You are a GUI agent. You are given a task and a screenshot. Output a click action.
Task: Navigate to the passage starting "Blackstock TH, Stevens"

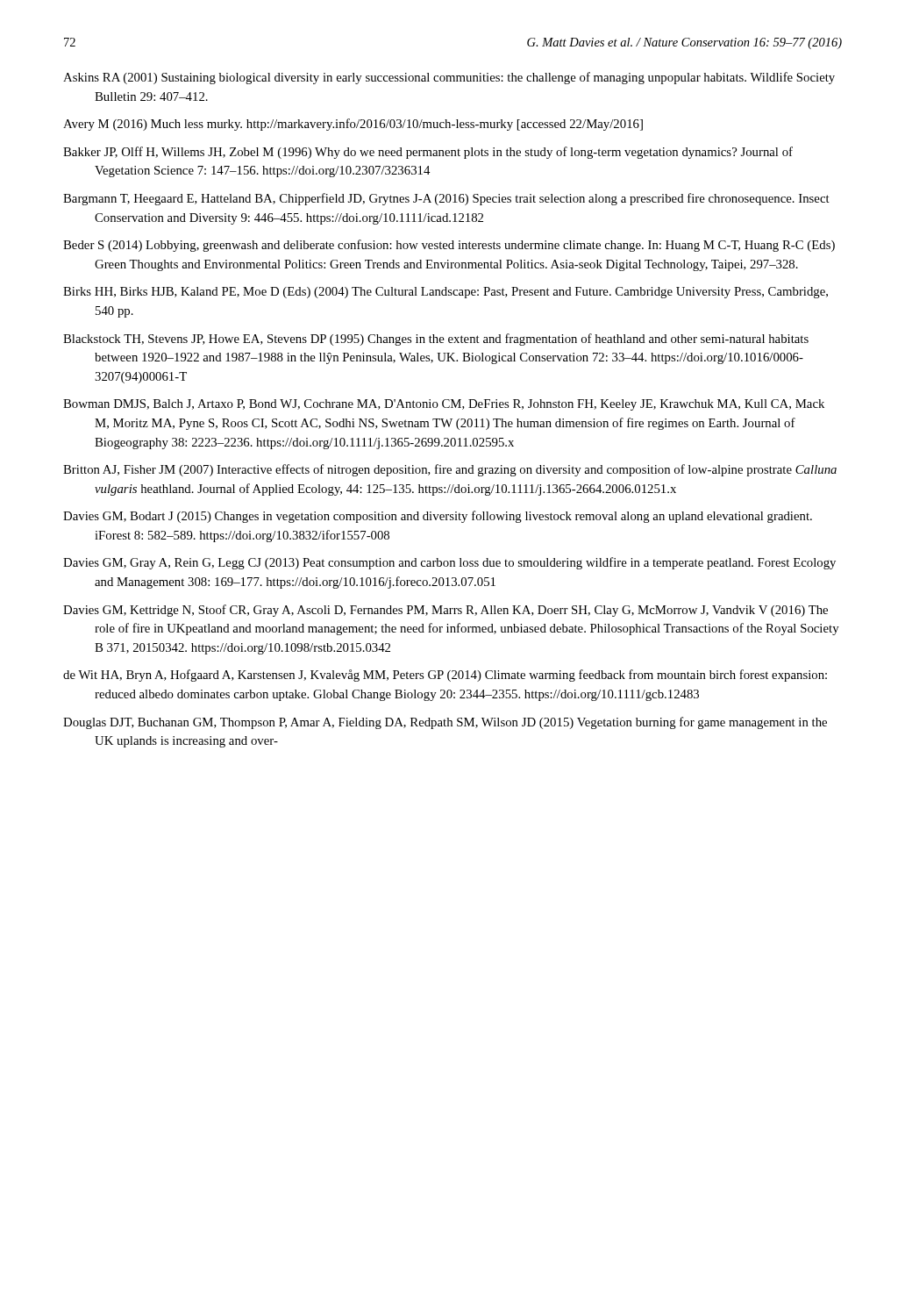(x=452, y=358)
